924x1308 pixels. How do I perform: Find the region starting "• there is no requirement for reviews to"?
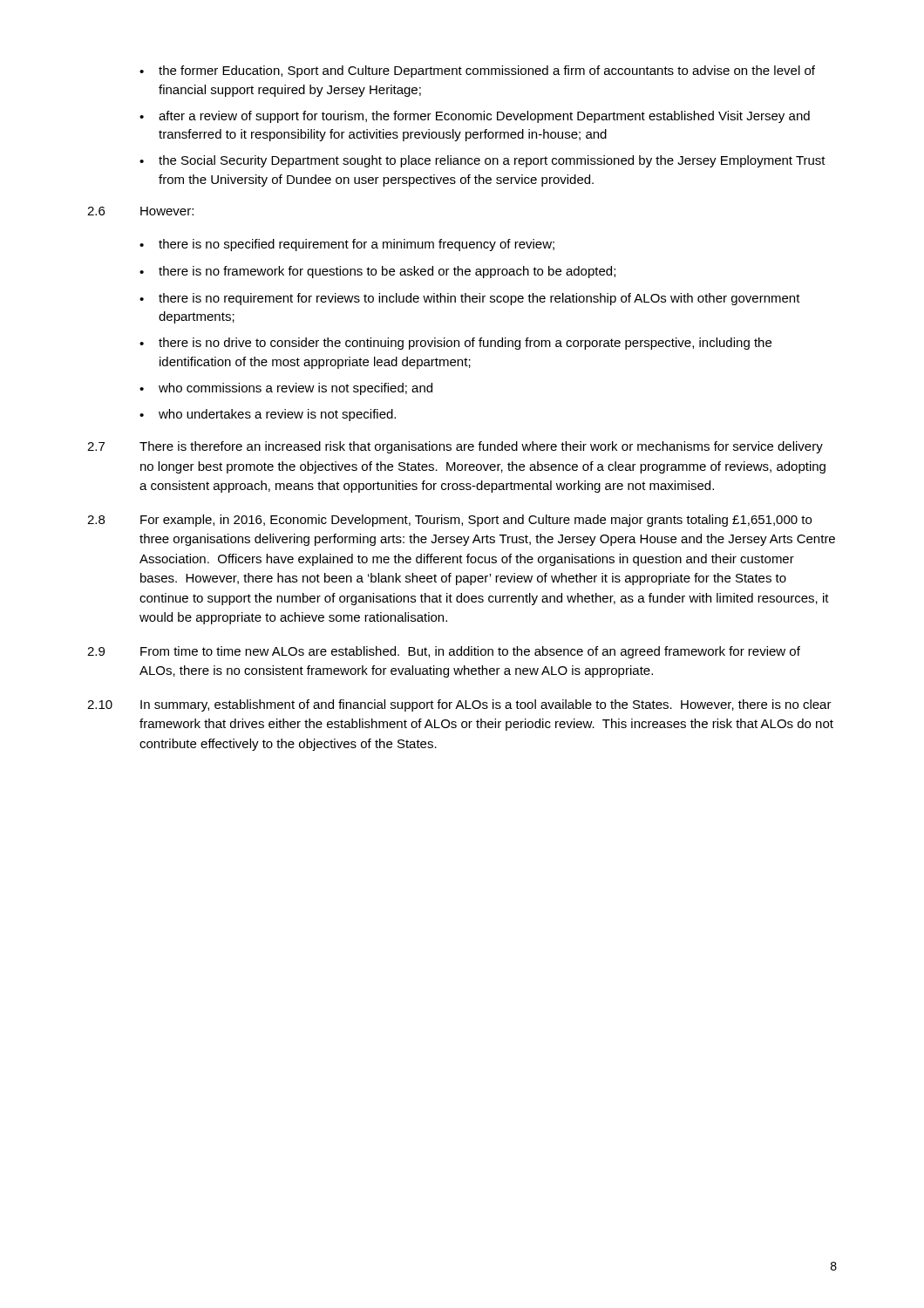click(488, 307)
